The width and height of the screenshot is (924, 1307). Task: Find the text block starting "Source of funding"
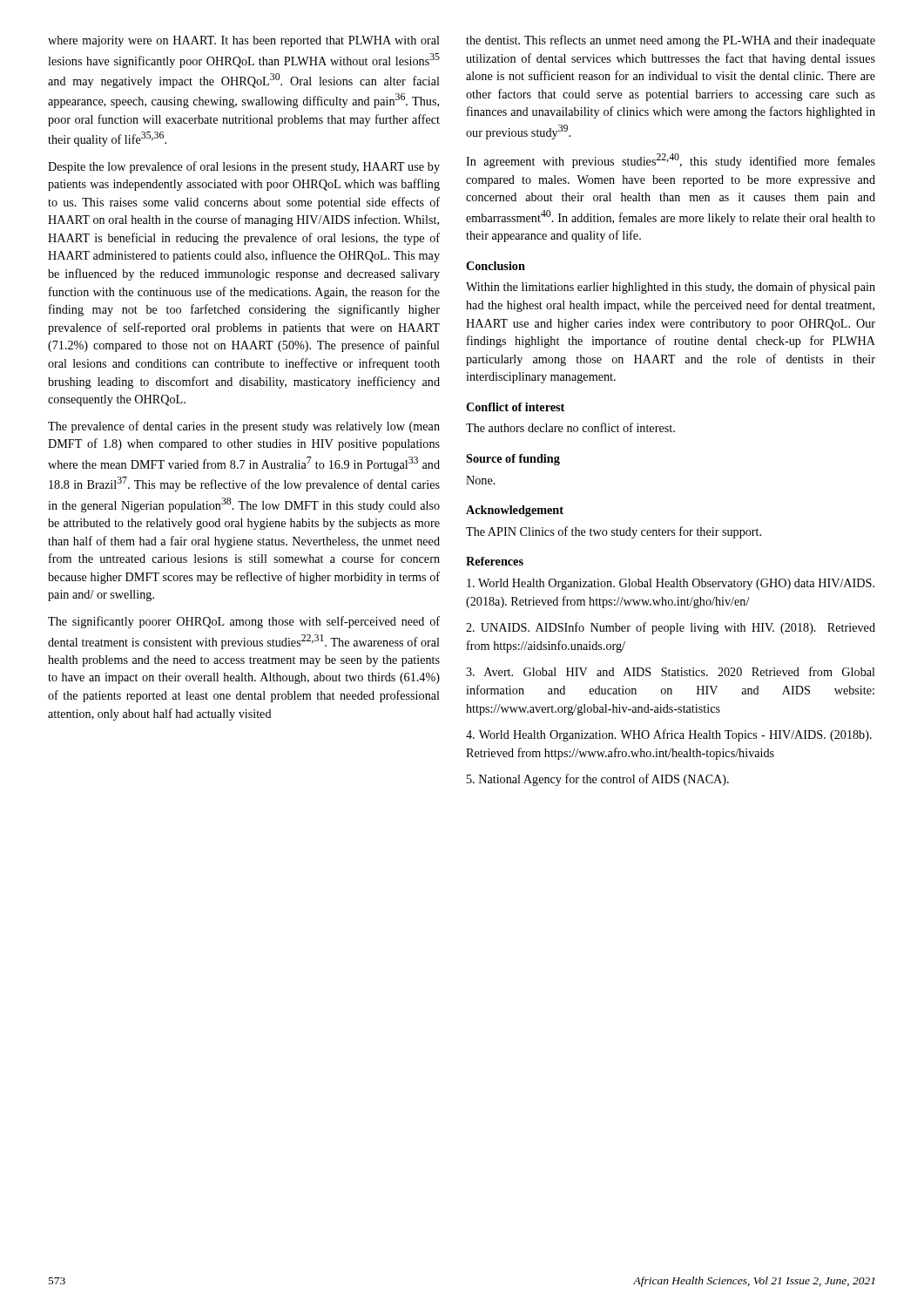point(513,460)
